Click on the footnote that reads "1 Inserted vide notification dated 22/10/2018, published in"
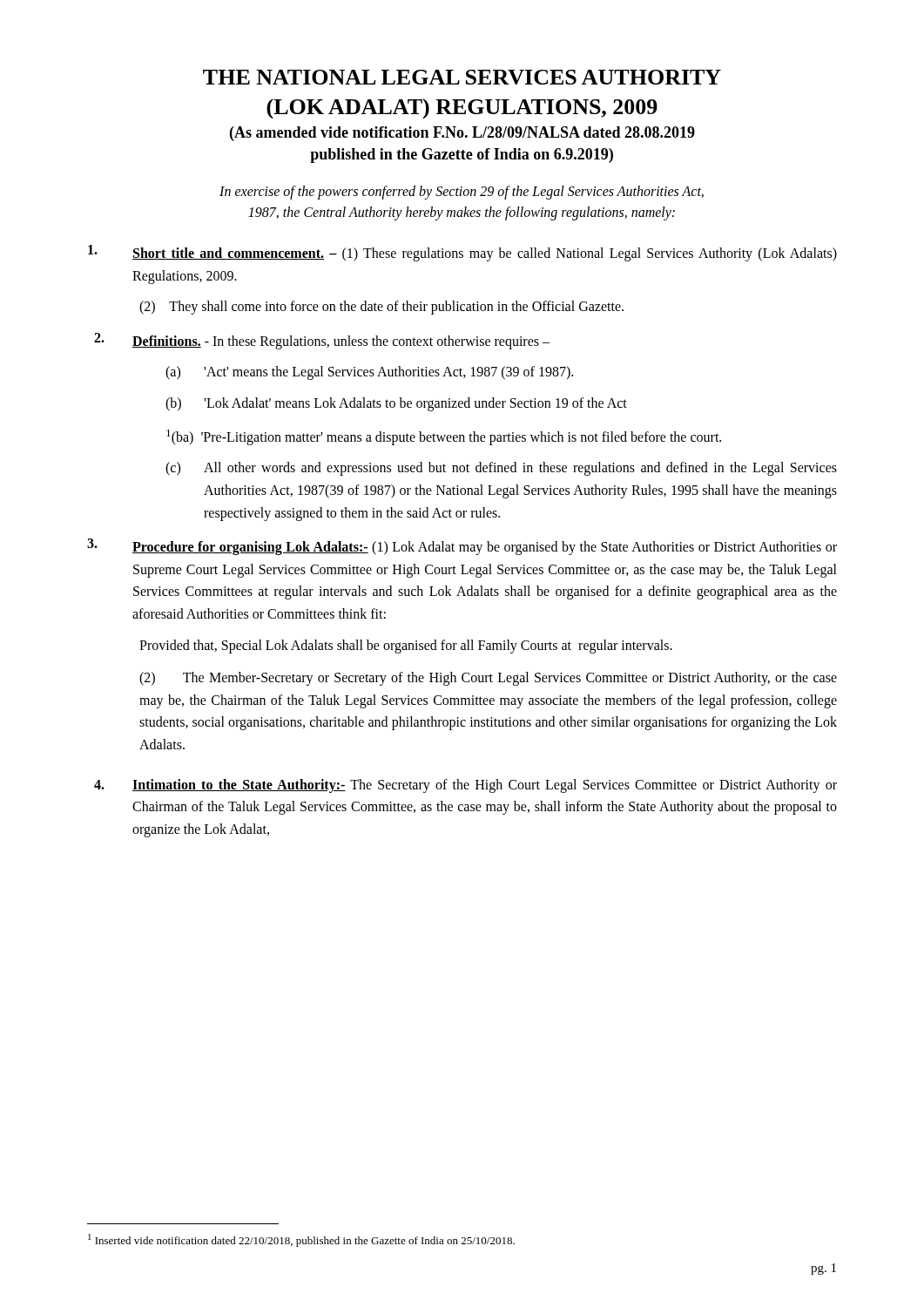This screenshot has width=924, height=1307. [x=301, y=1239]
